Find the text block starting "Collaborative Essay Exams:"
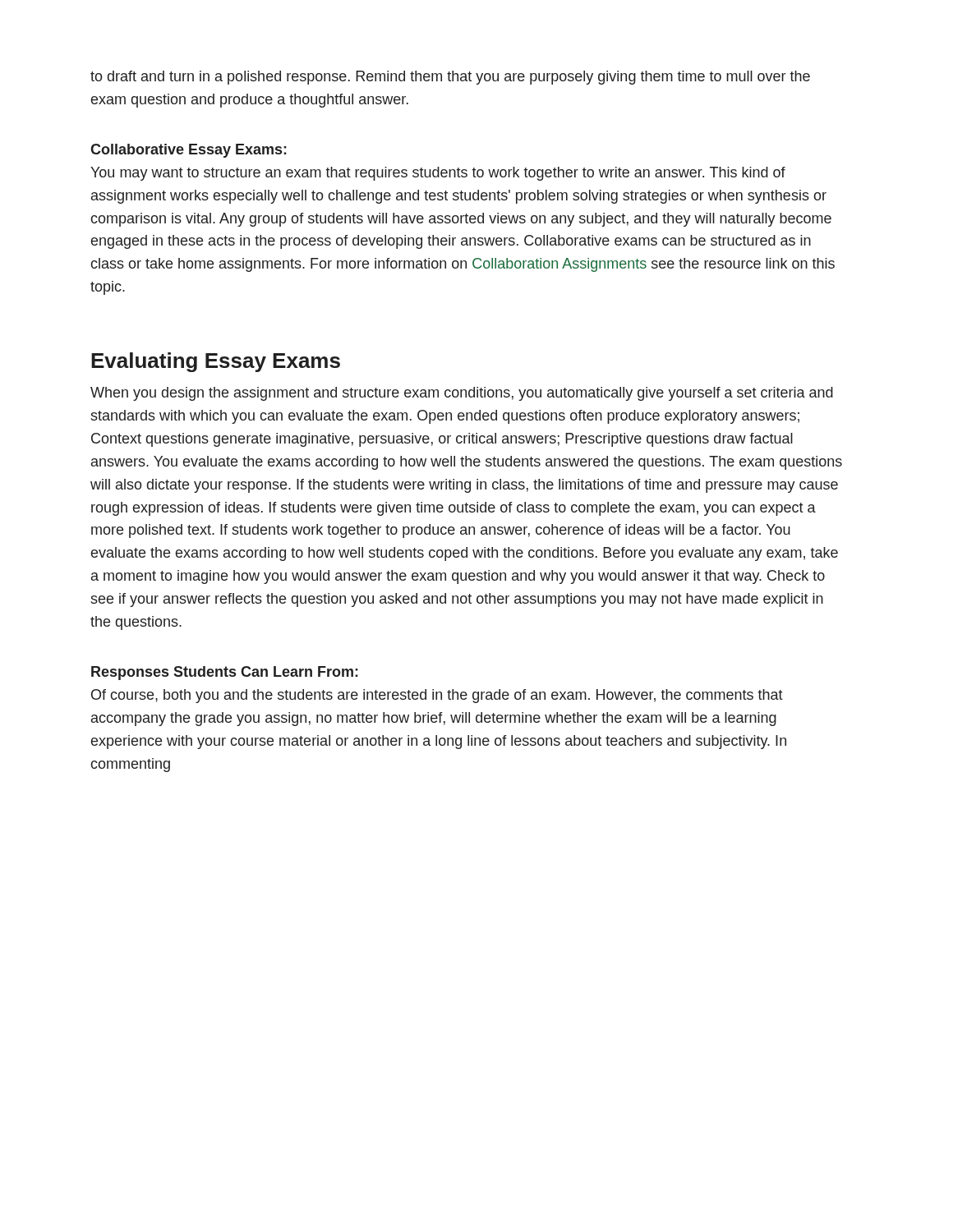 [x=189, y=151]
